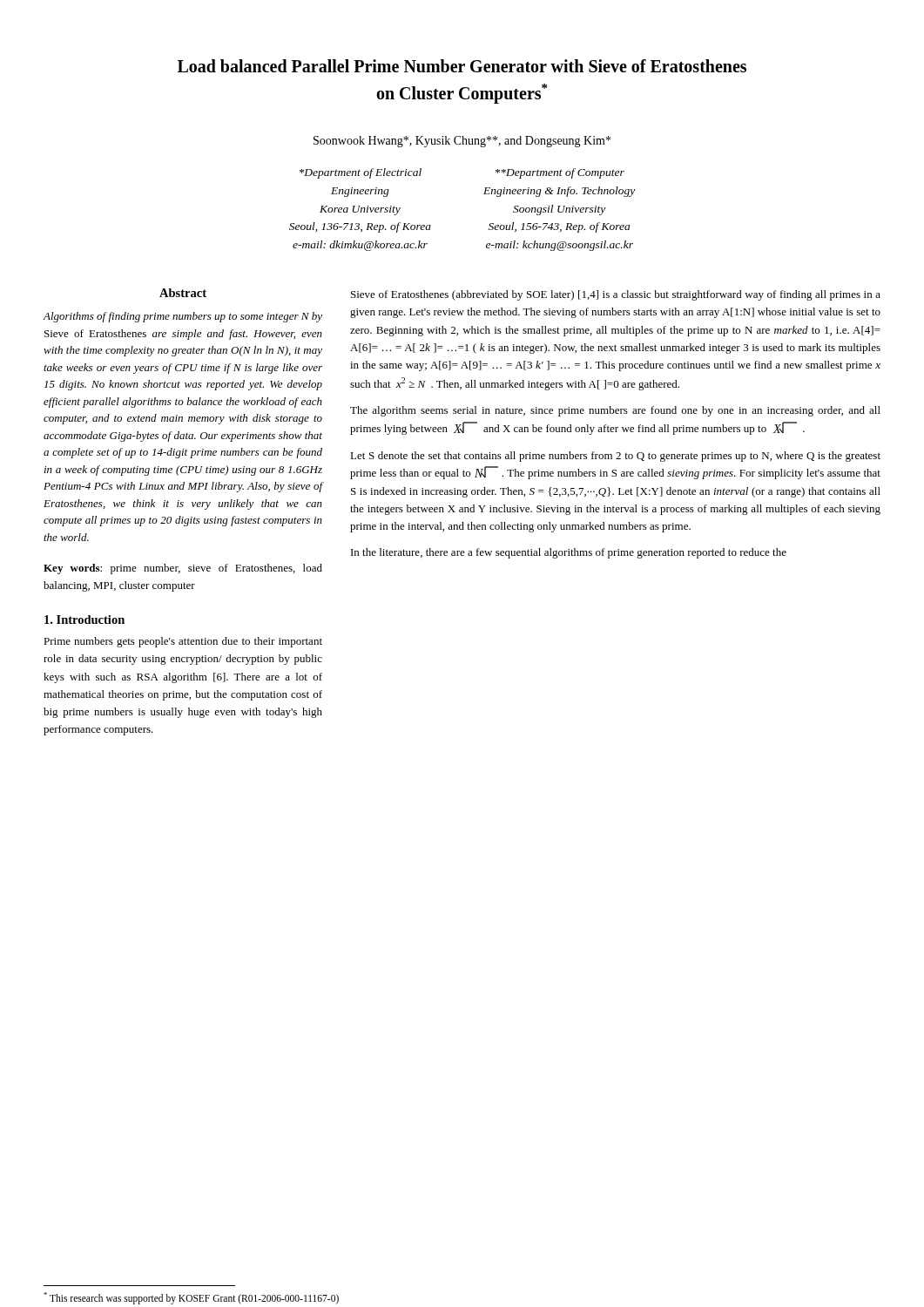
Task: Select the text block with the text "Department of Electrical Engineering"
Action: click(x=360, y=208)
